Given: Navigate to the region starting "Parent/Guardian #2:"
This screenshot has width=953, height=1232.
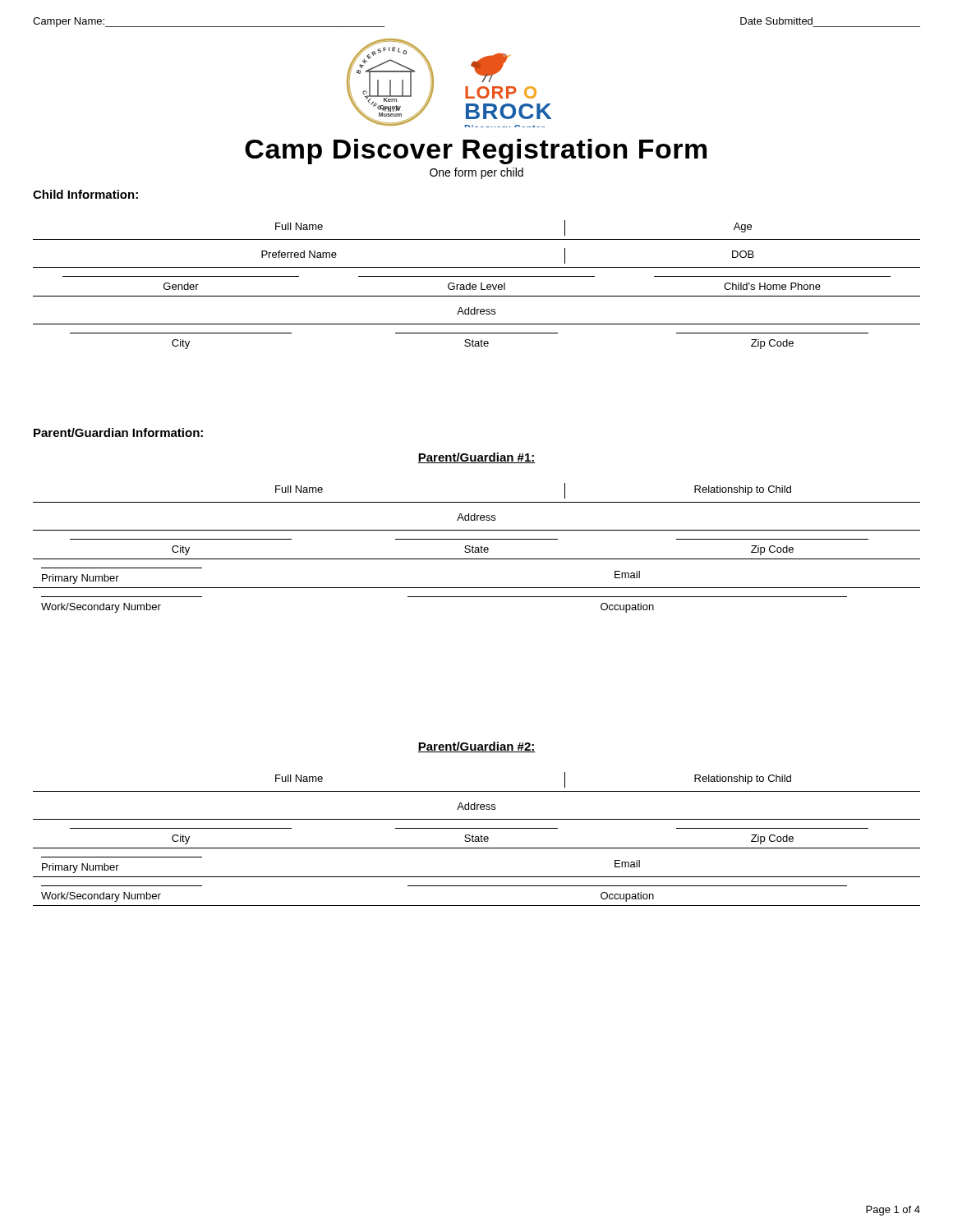Looking at the screenshot, I should (476, 746).
